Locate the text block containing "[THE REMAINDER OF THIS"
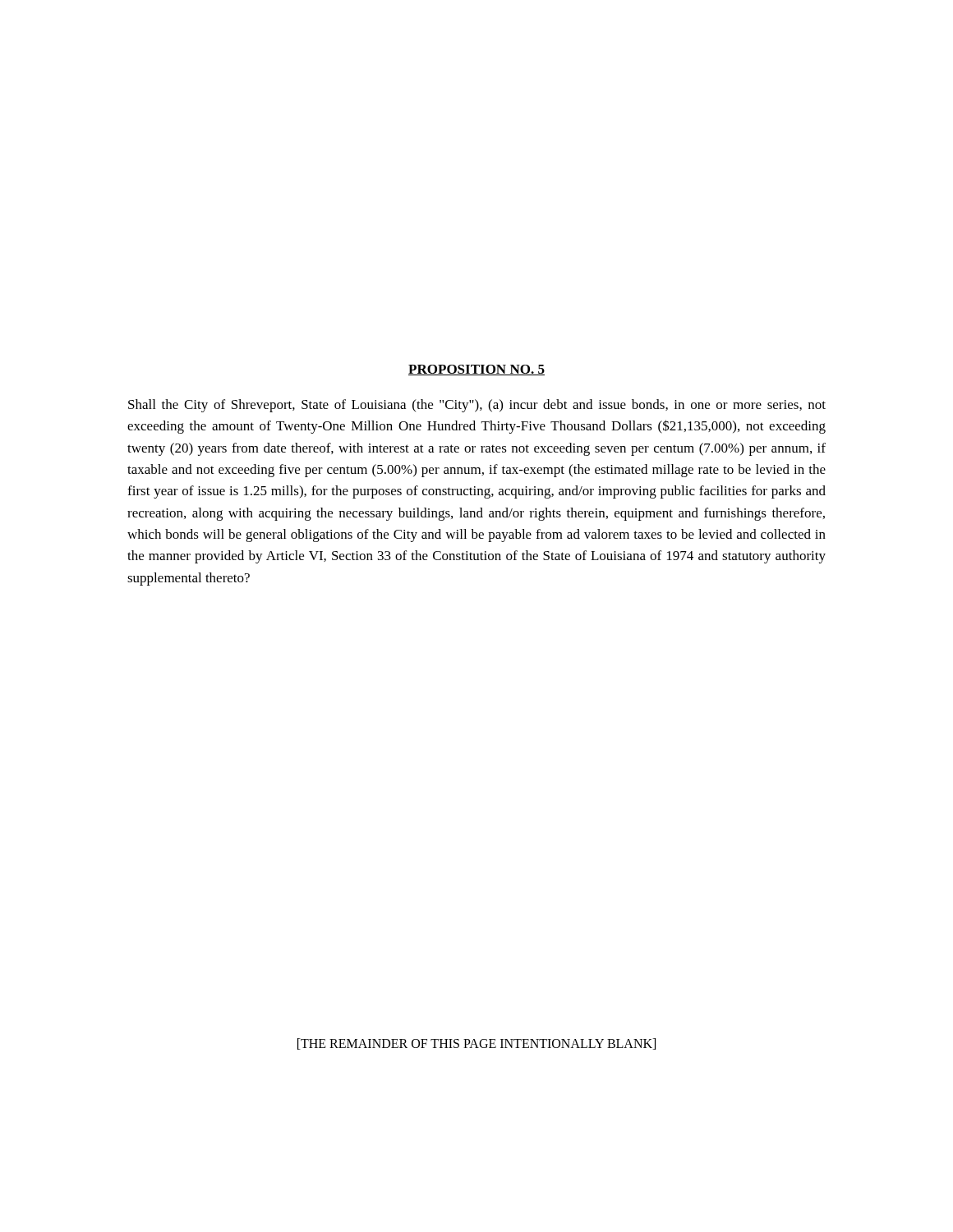 (x=476, y=1044)
